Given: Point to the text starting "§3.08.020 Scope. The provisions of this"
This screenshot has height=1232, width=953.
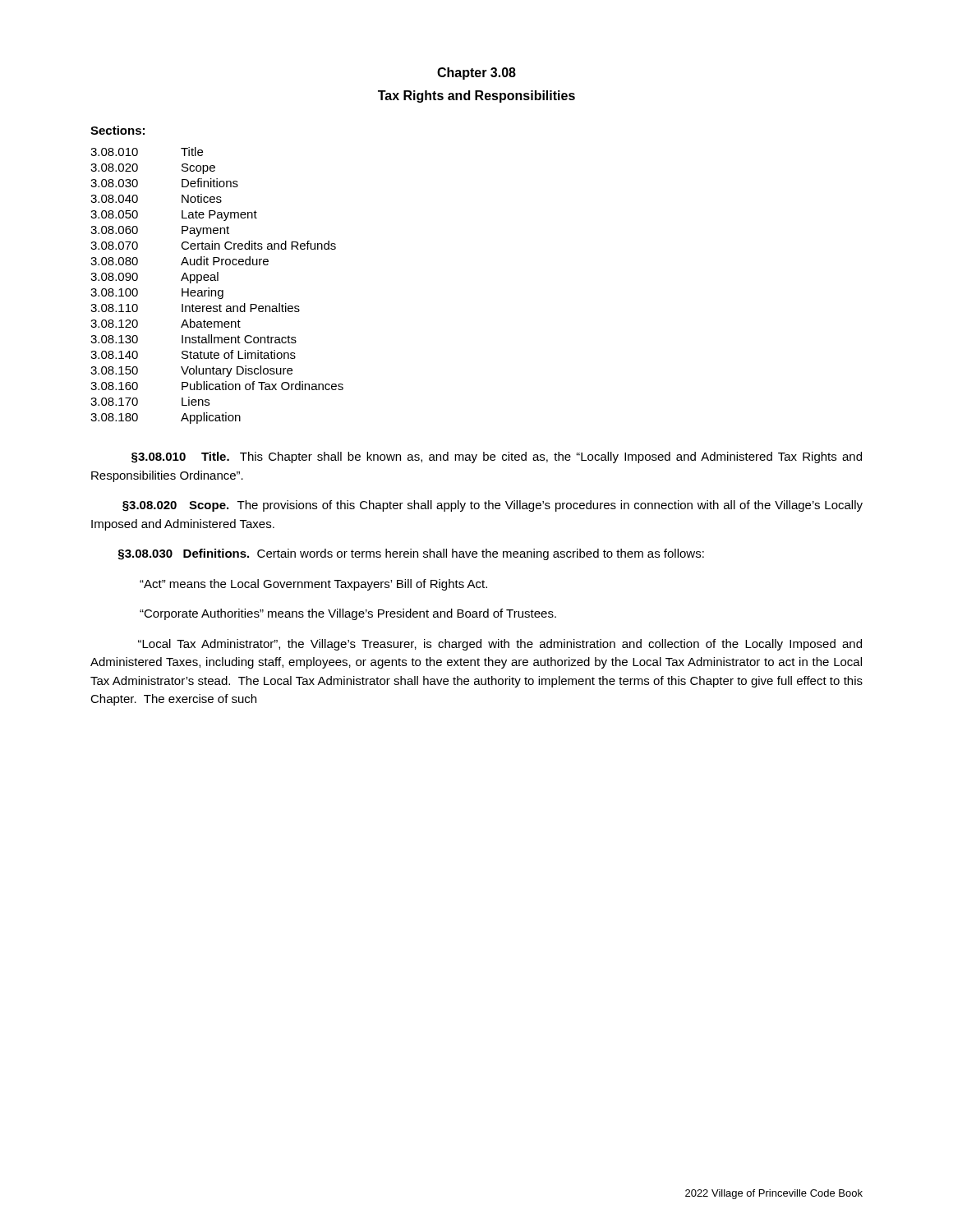Looking at the screenshot, I should coord(476,514).
